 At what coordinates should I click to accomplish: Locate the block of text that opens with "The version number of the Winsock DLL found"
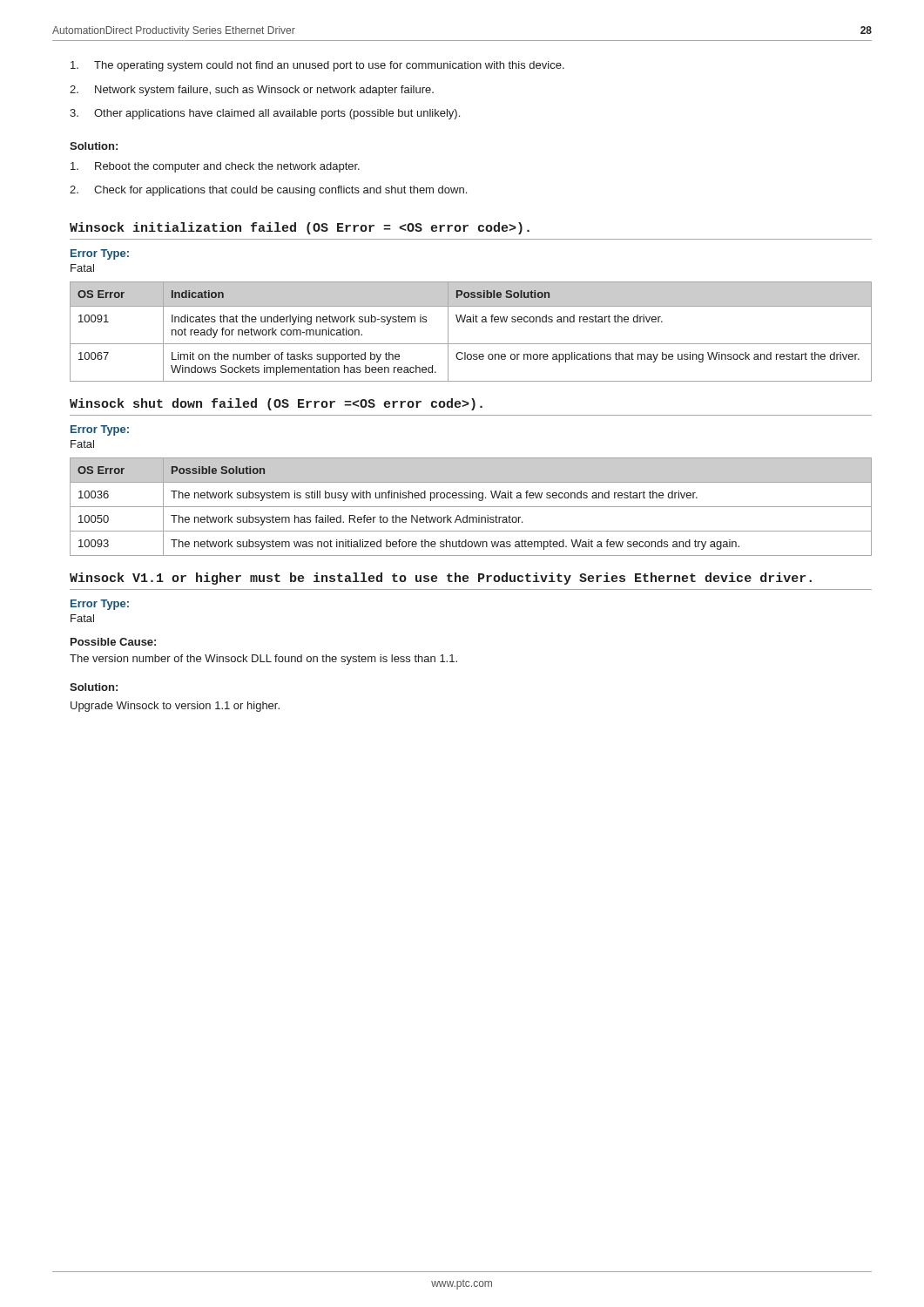click(x=264, y=658)
